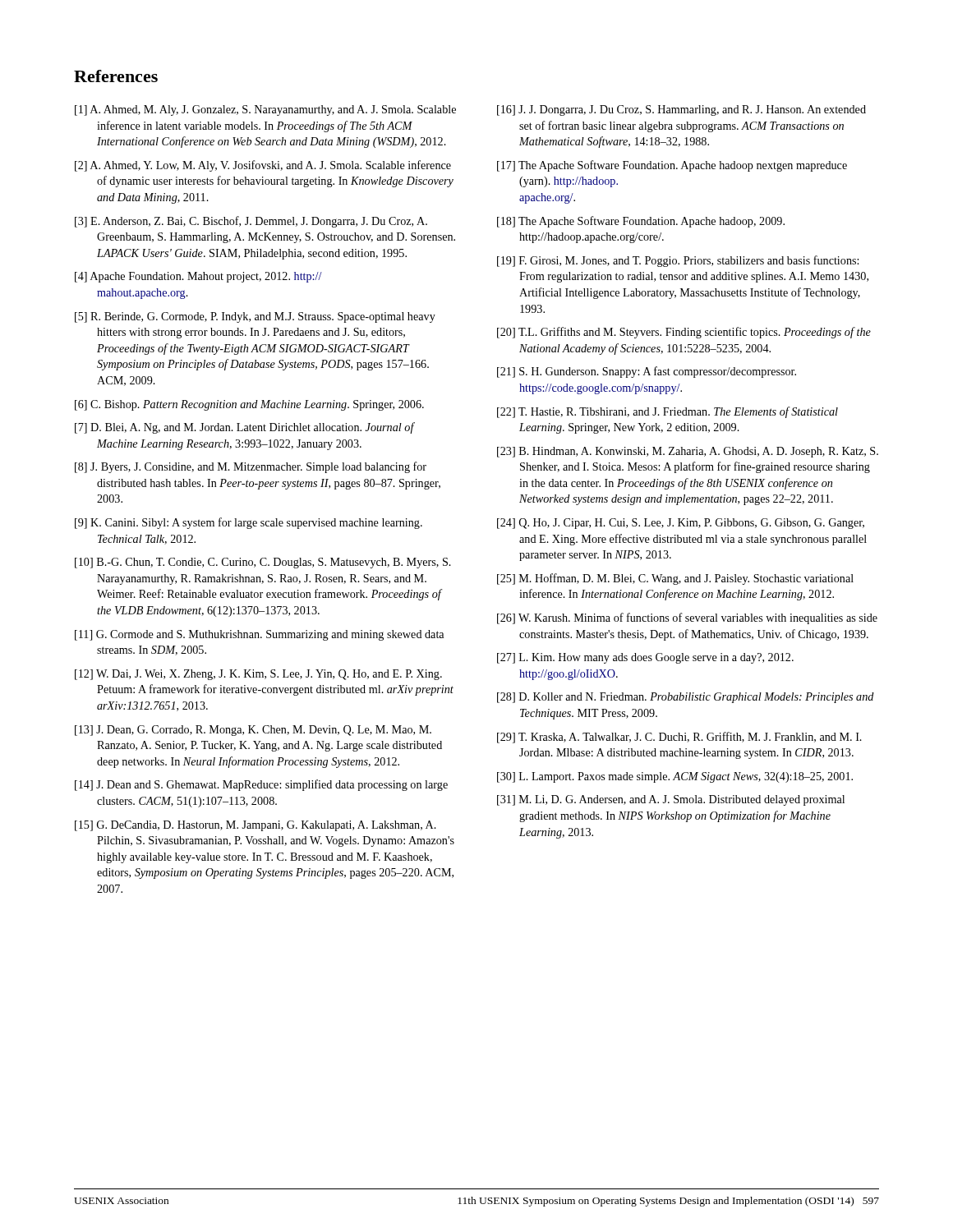Viewport: 953px width, 1232px height.
Task: Where is the passage that starts "[10] B.-G. Chun, T. Condie,"?
Action: (263, 586)
